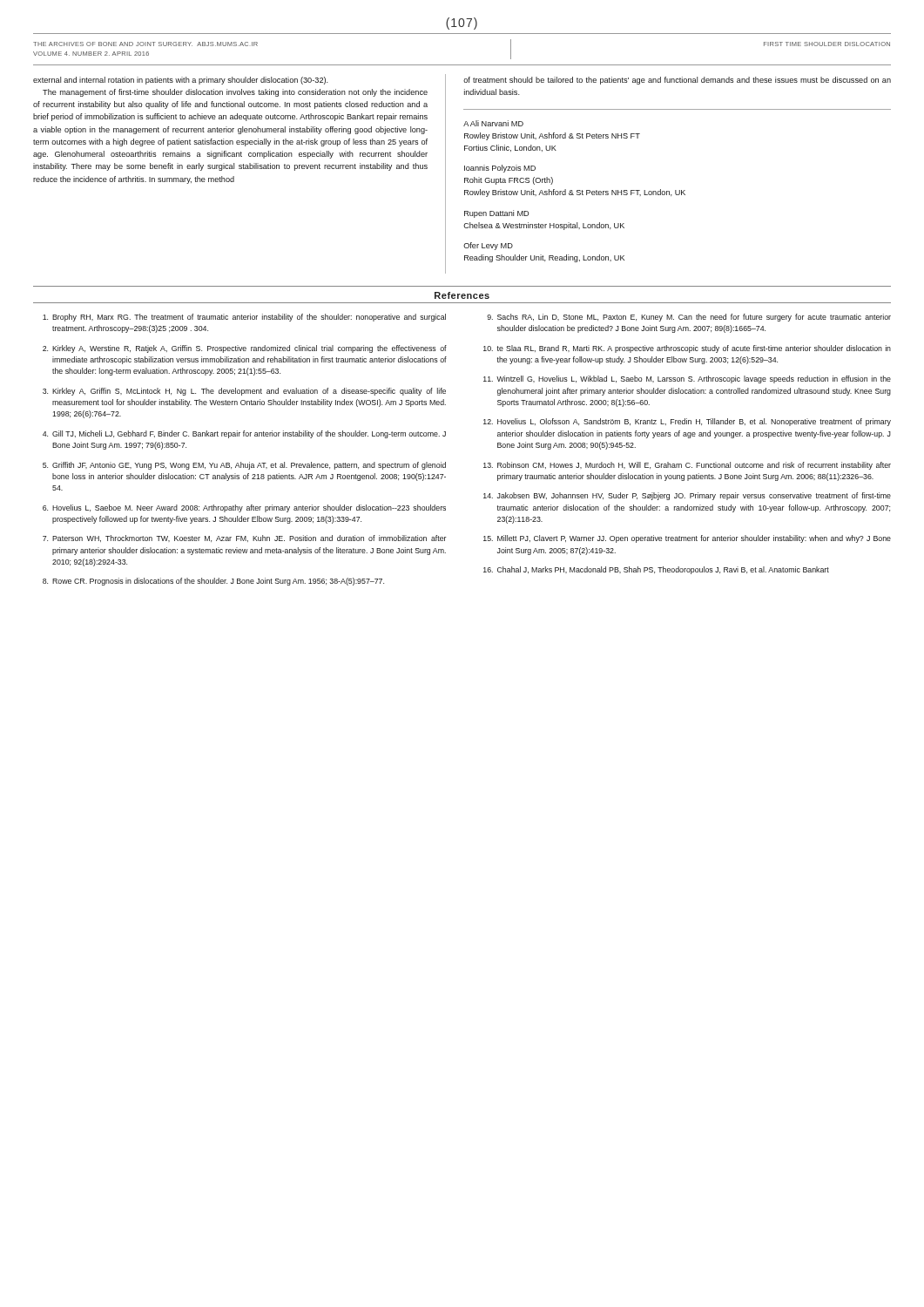Find the text block containing "of treatment should be tailored to"
The width and height of the screenshot is (924, 1307).
point(677,86)
